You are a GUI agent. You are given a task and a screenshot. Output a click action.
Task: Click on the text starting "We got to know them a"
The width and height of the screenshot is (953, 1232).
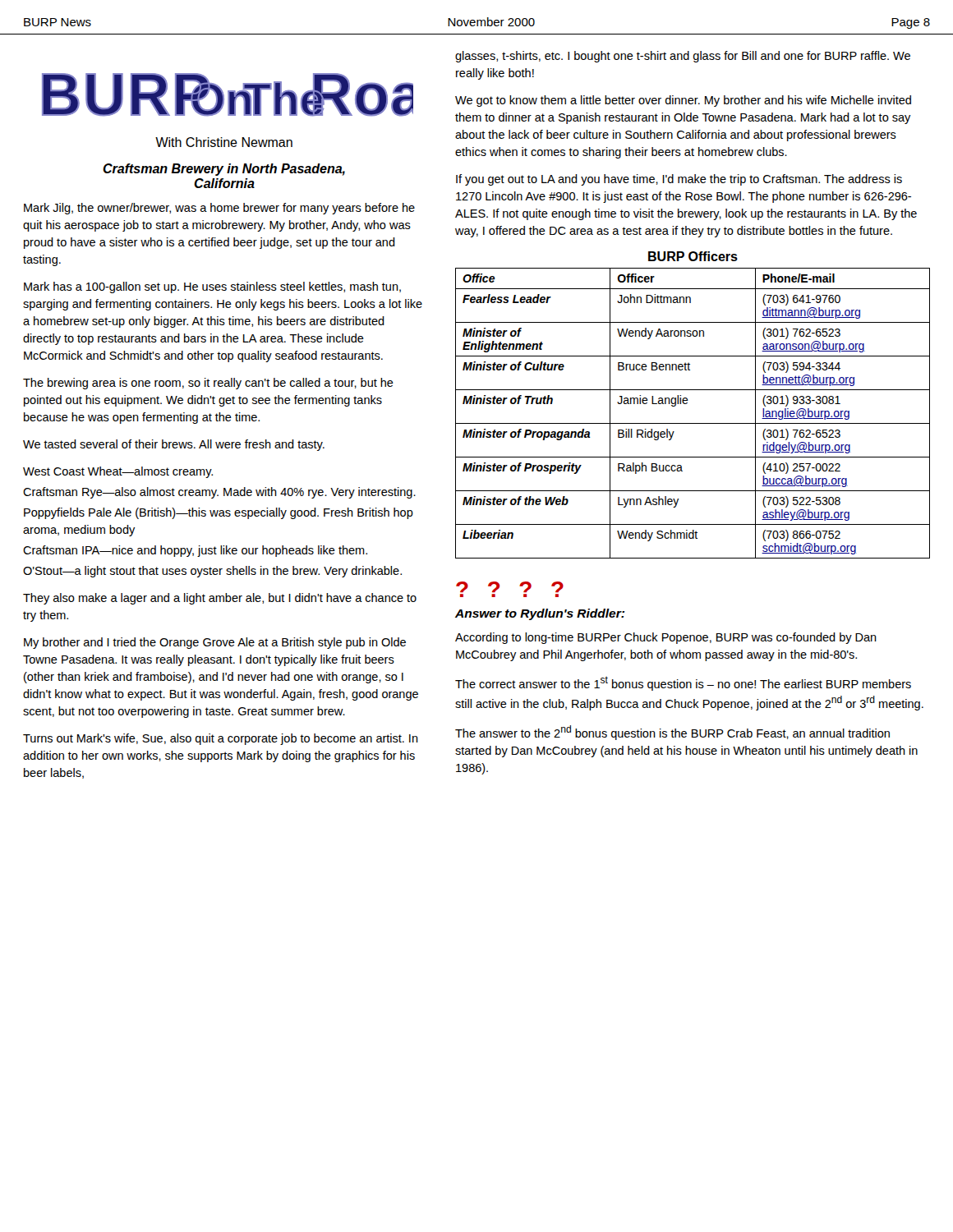point(683,126)
